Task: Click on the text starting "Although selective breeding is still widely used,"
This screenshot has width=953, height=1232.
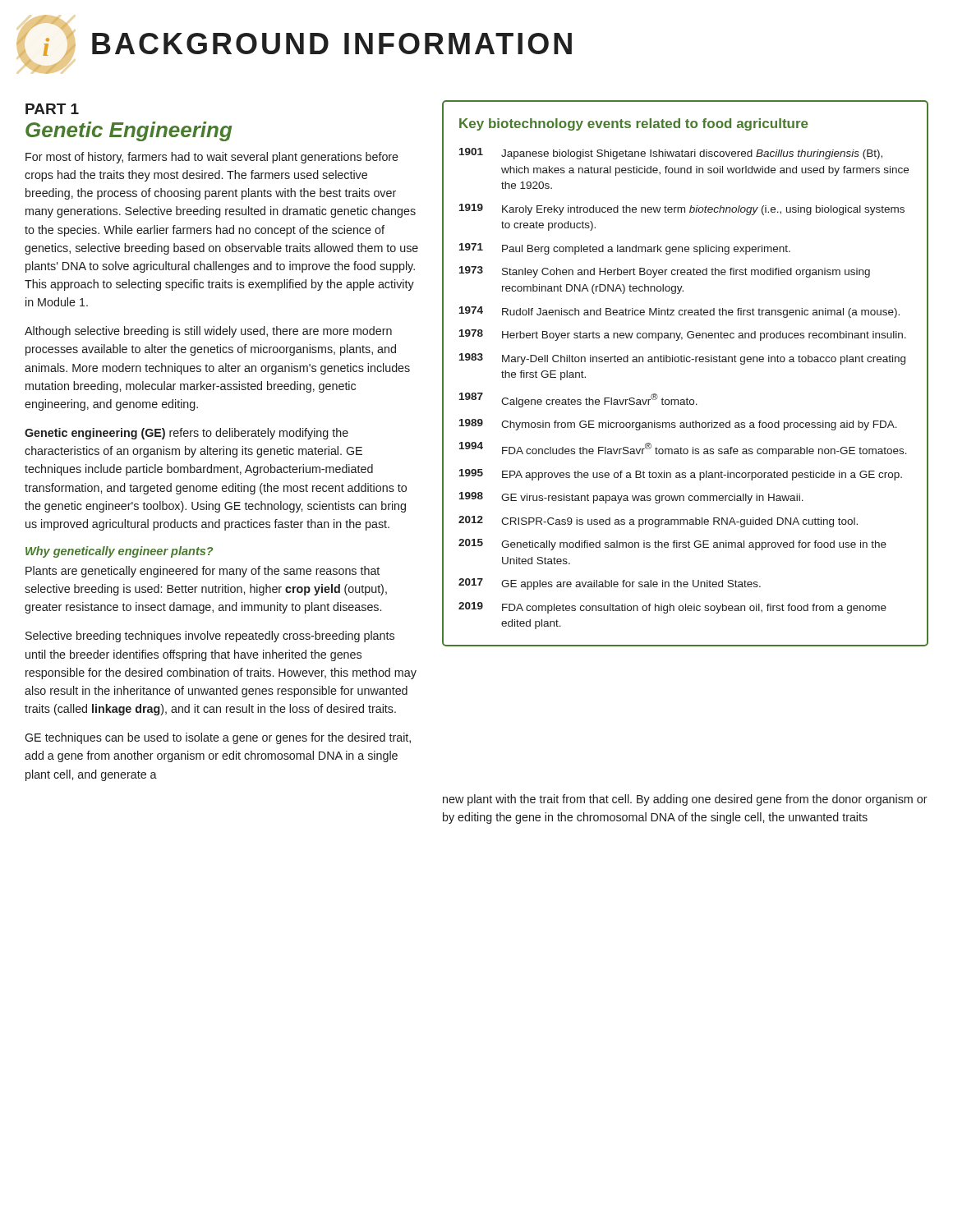Action: 217,368
